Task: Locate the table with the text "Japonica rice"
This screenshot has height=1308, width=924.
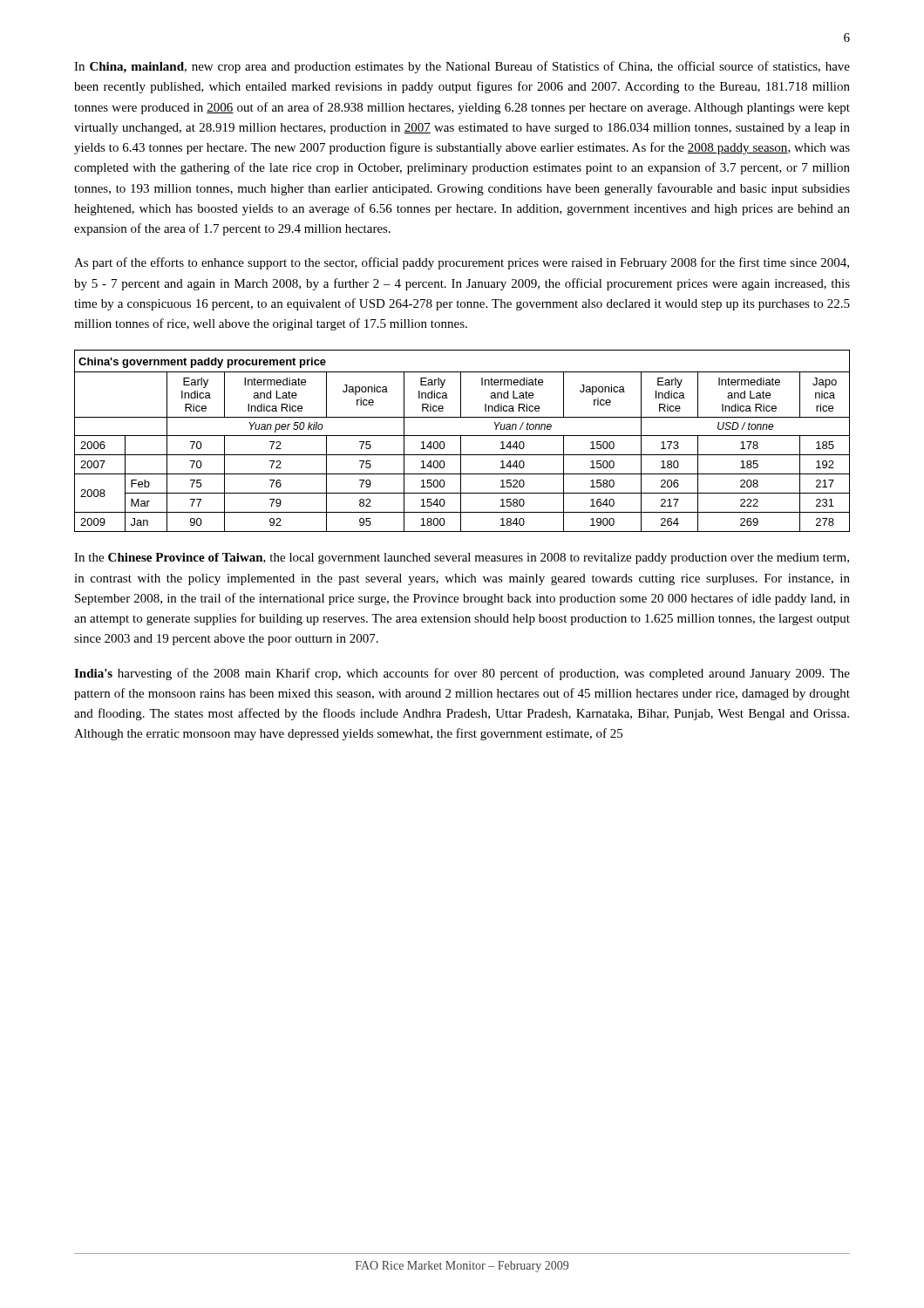Action: pyautogui.click(x=462, y=441)
